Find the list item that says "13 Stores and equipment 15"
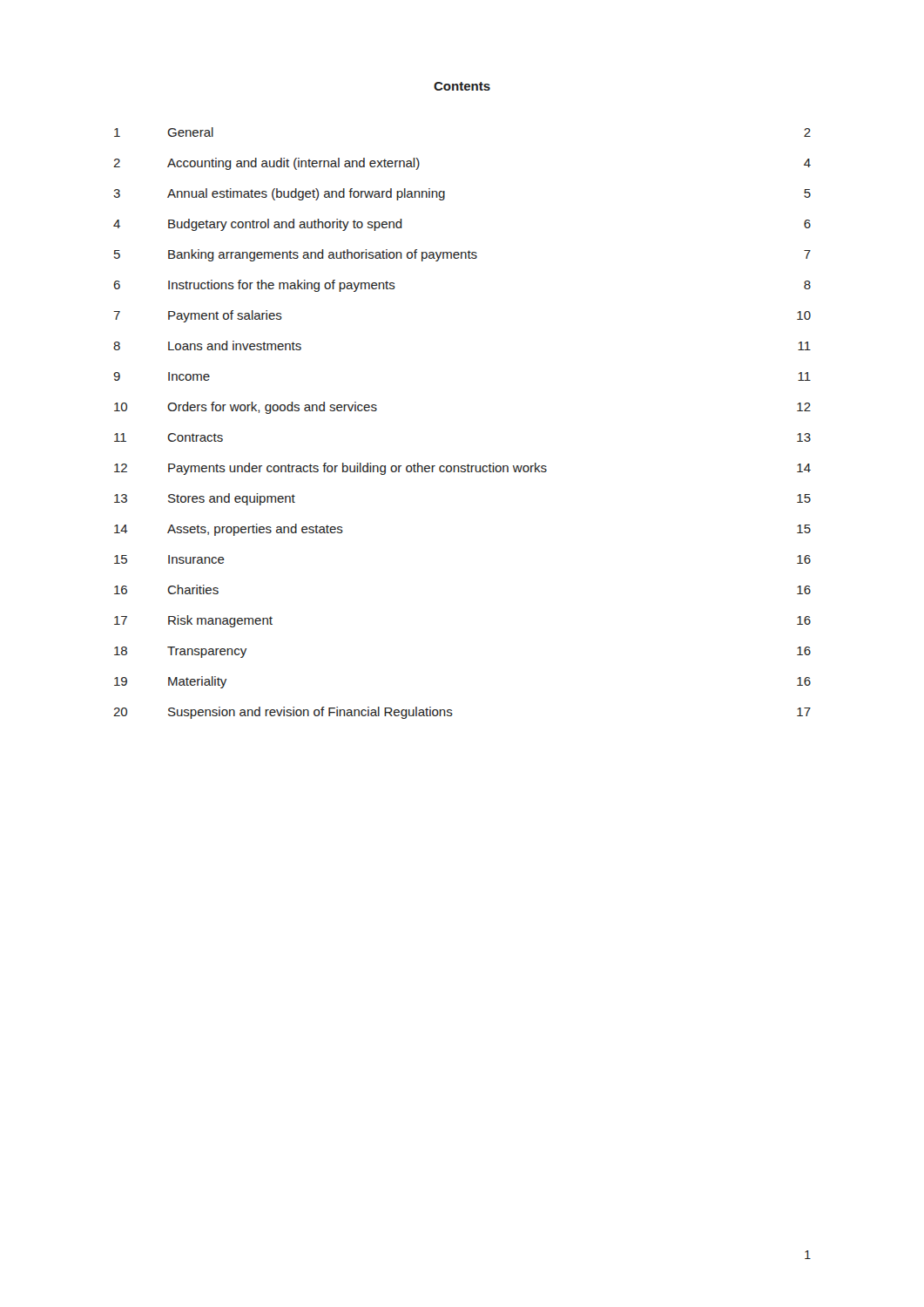 coord(225,499)
